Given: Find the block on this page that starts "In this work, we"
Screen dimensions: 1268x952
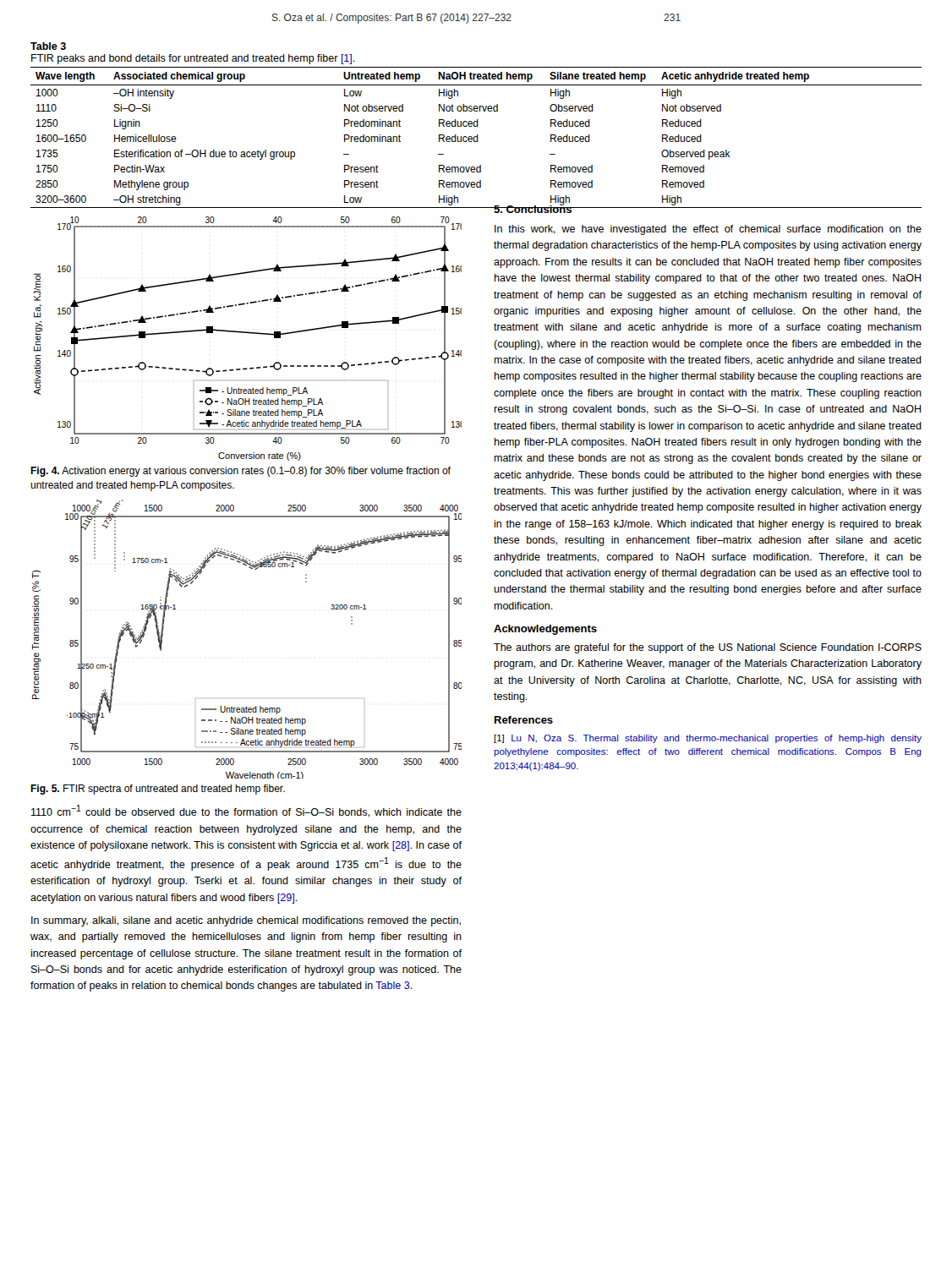Looking at the screenshot, I should 708,417.
